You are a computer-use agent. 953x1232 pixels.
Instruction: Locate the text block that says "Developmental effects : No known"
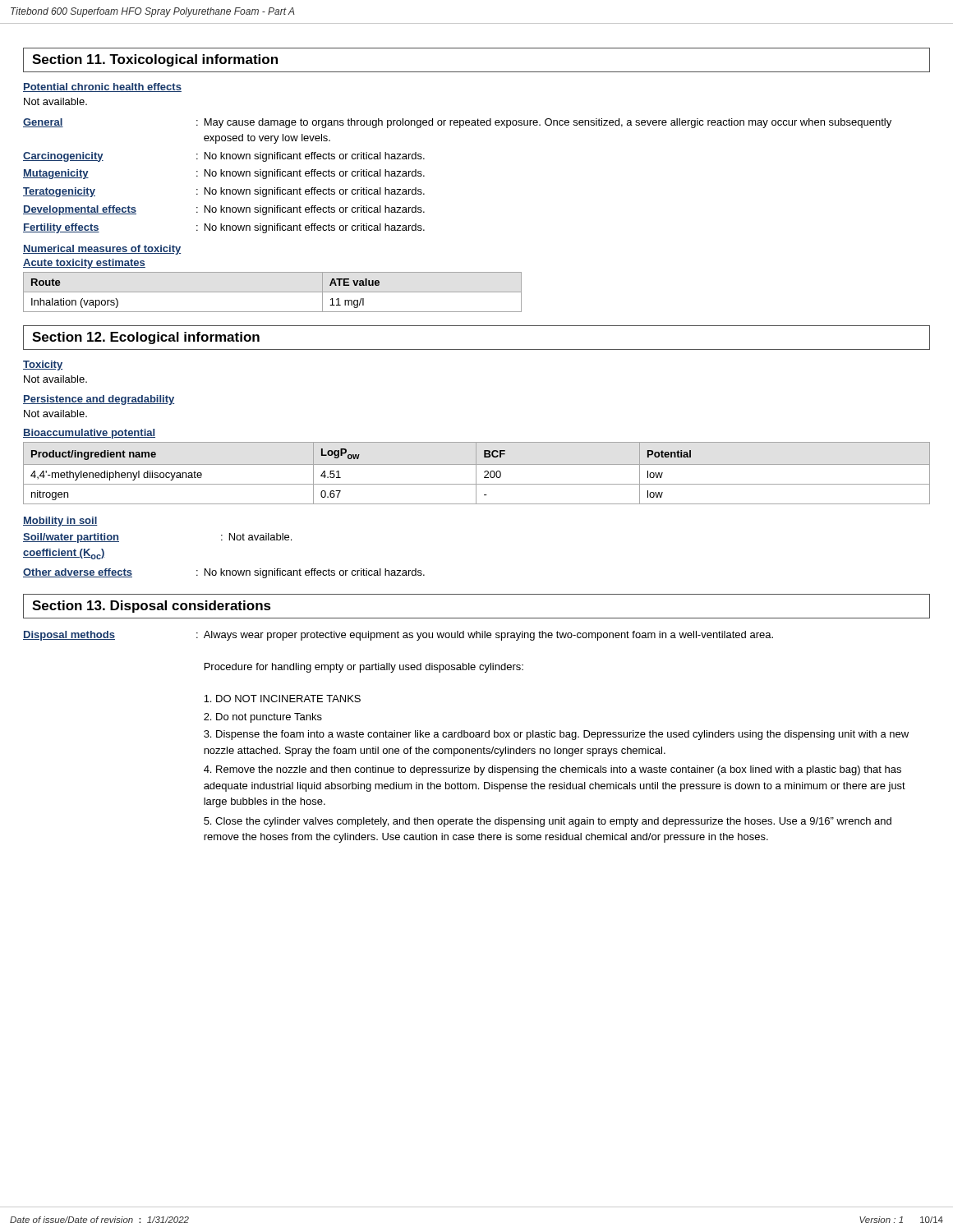pos(224,210)
